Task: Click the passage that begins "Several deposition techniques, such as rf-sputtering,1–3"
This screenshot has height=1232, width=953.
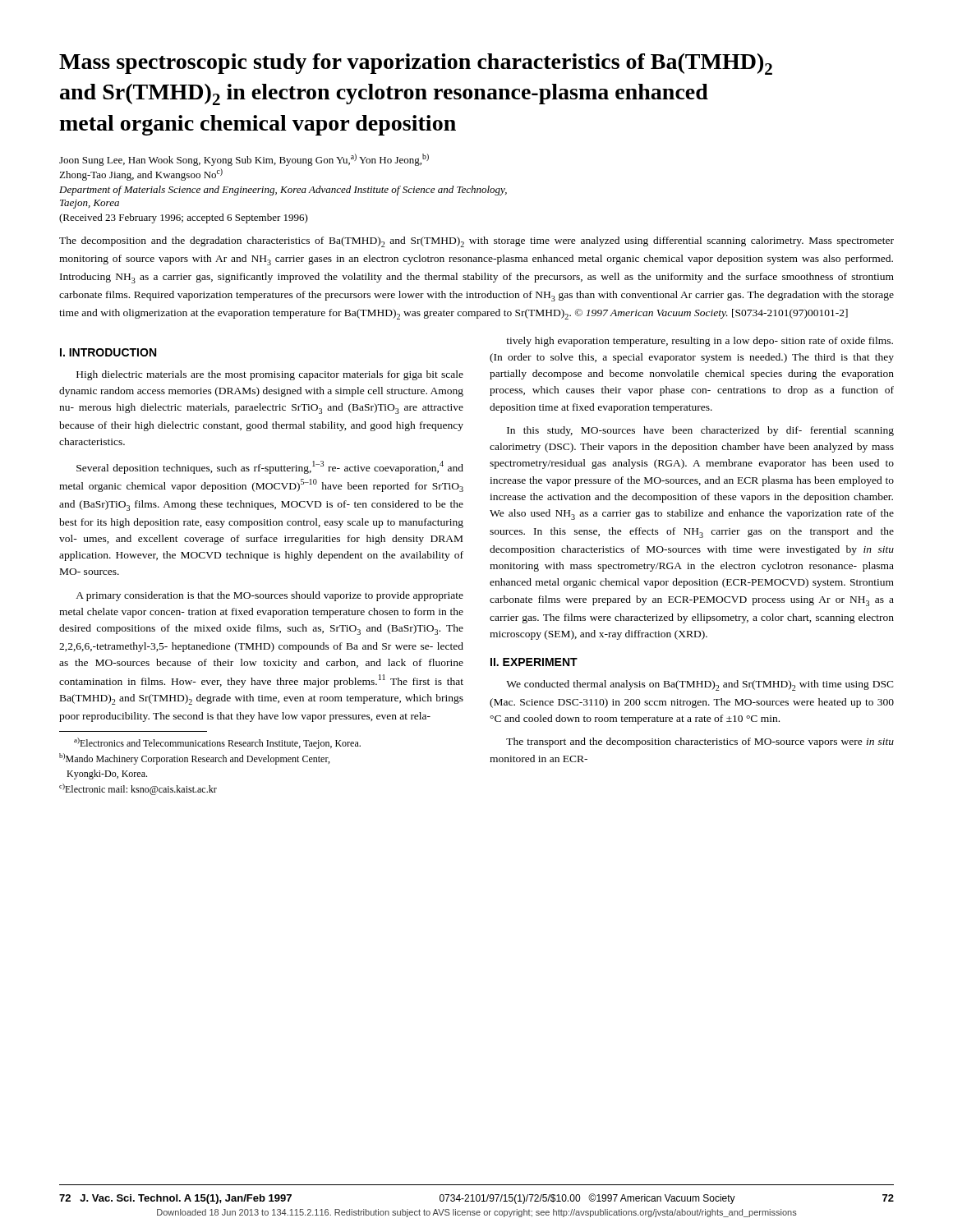Action: 261,518
